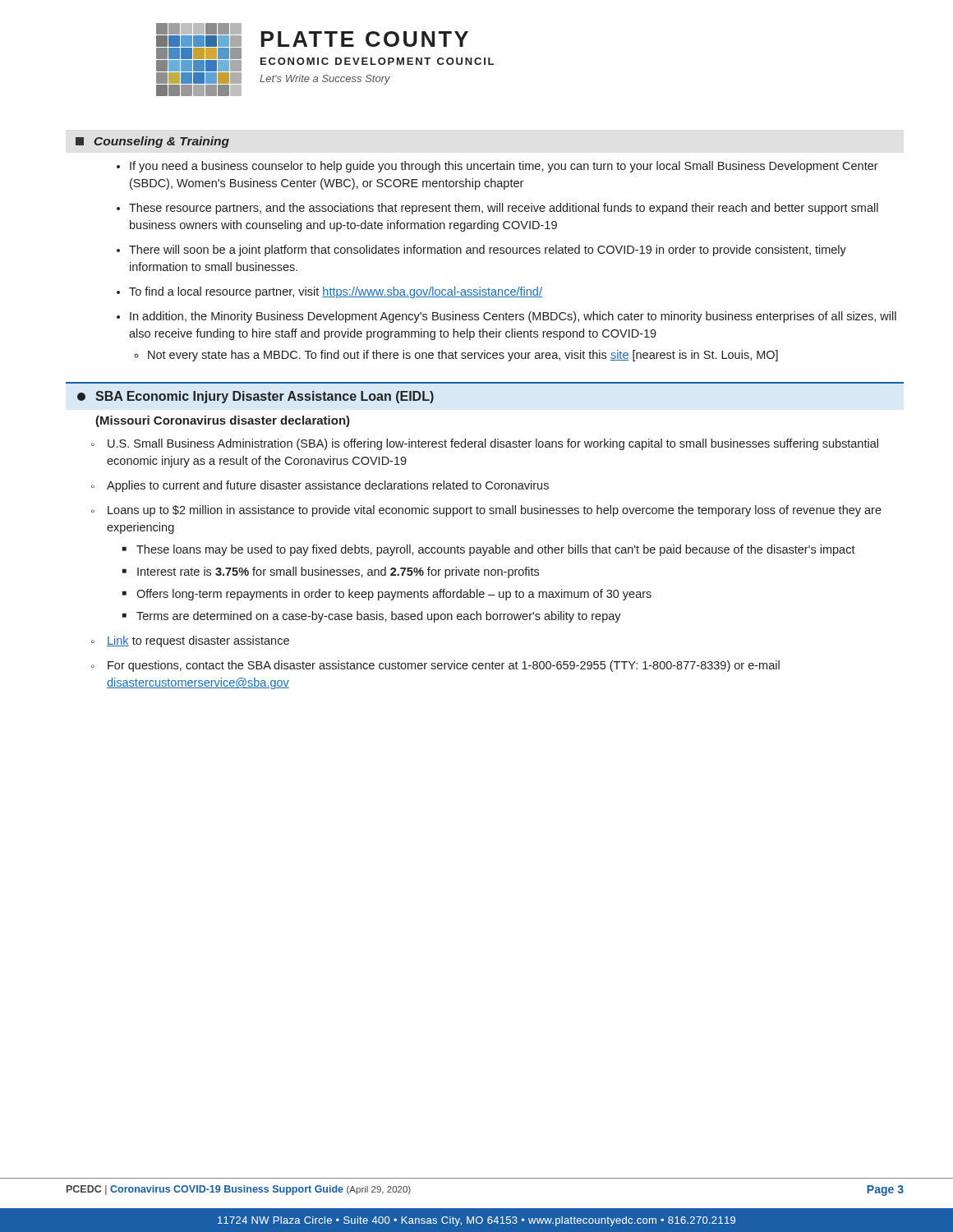Find the block on this page that starts "These resource partners, and the"
This screenshot has width=953, height=1232.
504,216
